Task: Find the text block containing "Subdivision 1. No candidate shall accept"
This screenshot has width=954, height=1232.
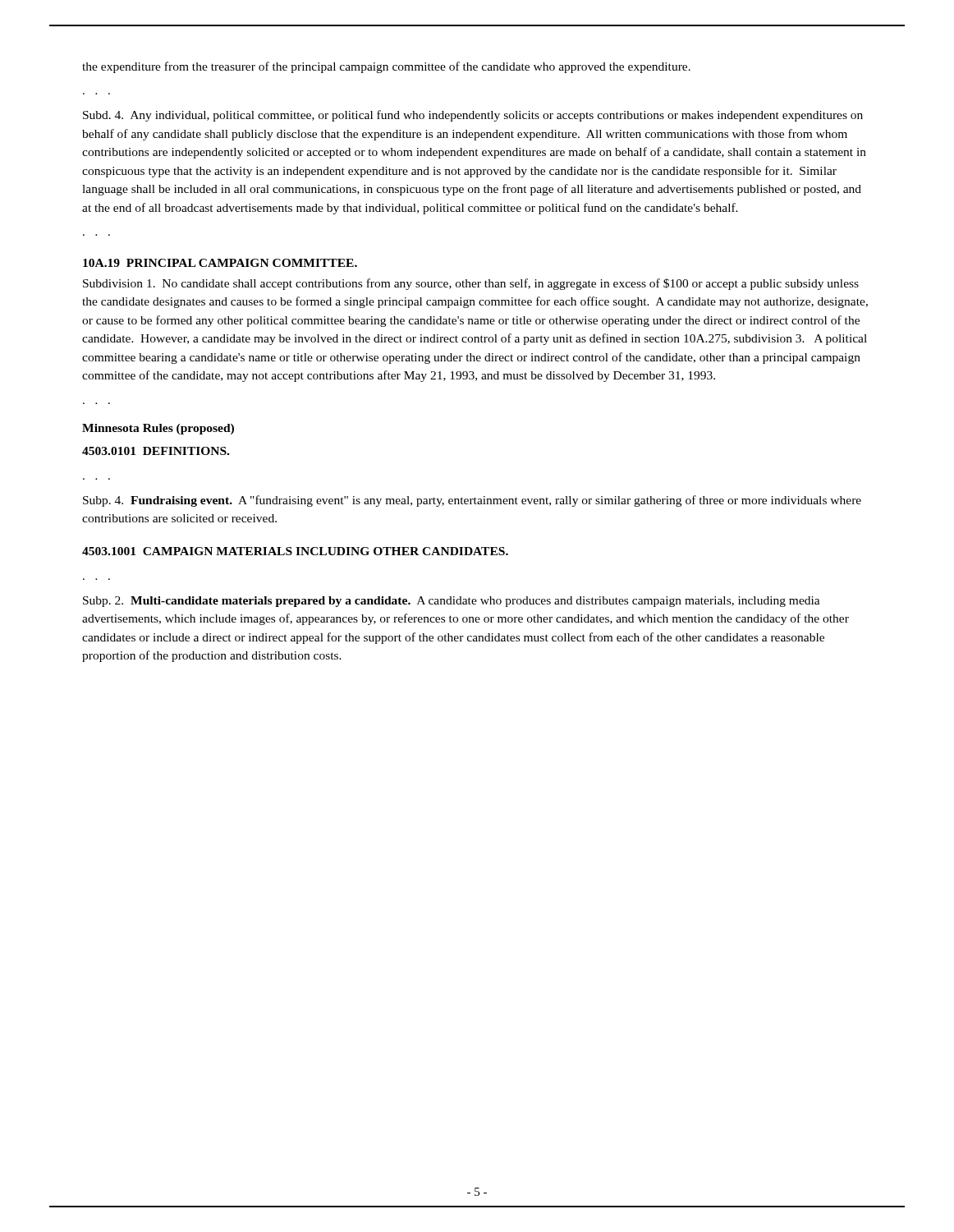Action: click(475, 329)
